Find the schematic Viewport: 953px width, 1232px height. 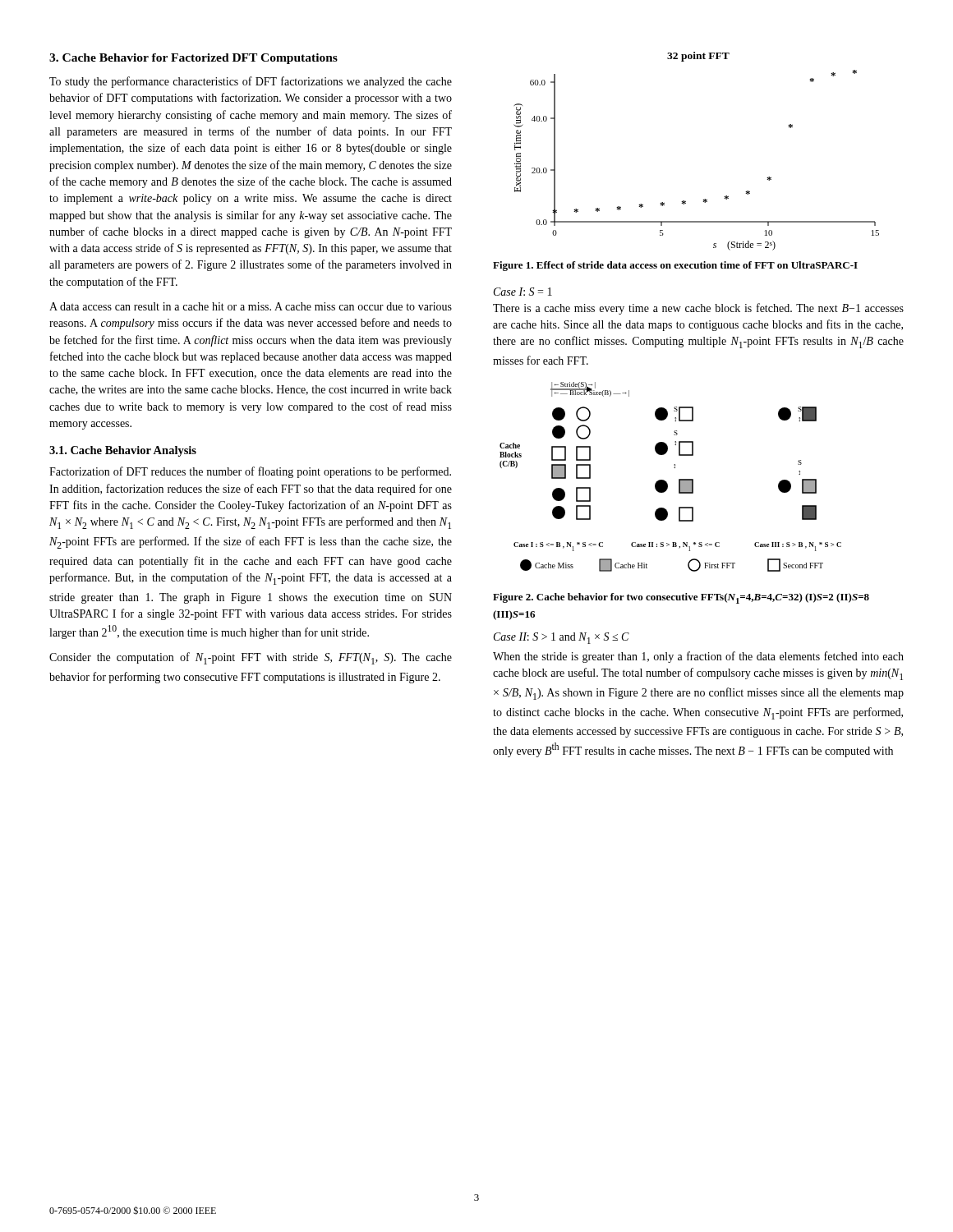point(698,482)
